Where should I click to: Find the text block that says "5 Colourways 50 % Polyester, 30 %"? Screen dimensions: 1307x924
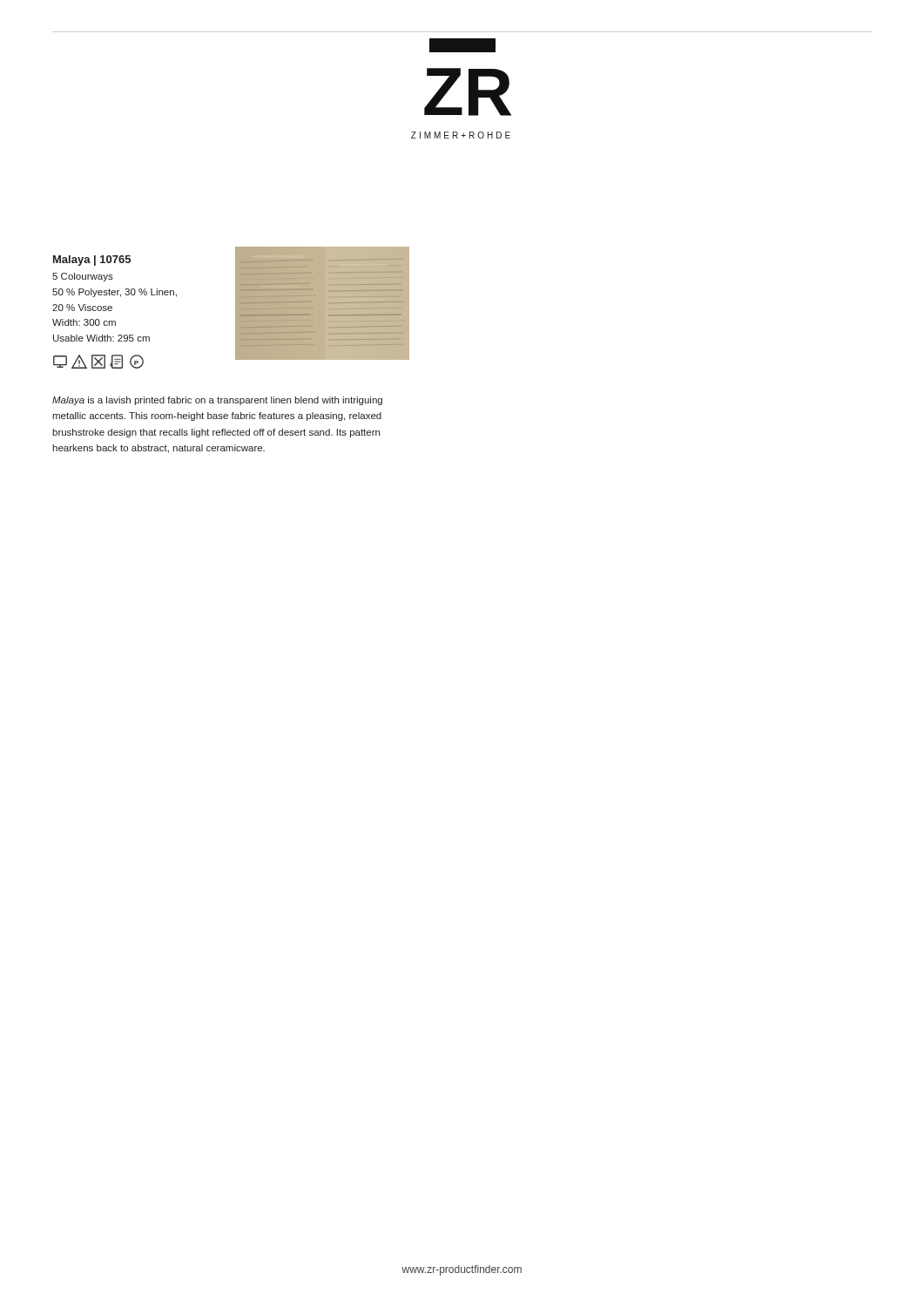point(115,307)
